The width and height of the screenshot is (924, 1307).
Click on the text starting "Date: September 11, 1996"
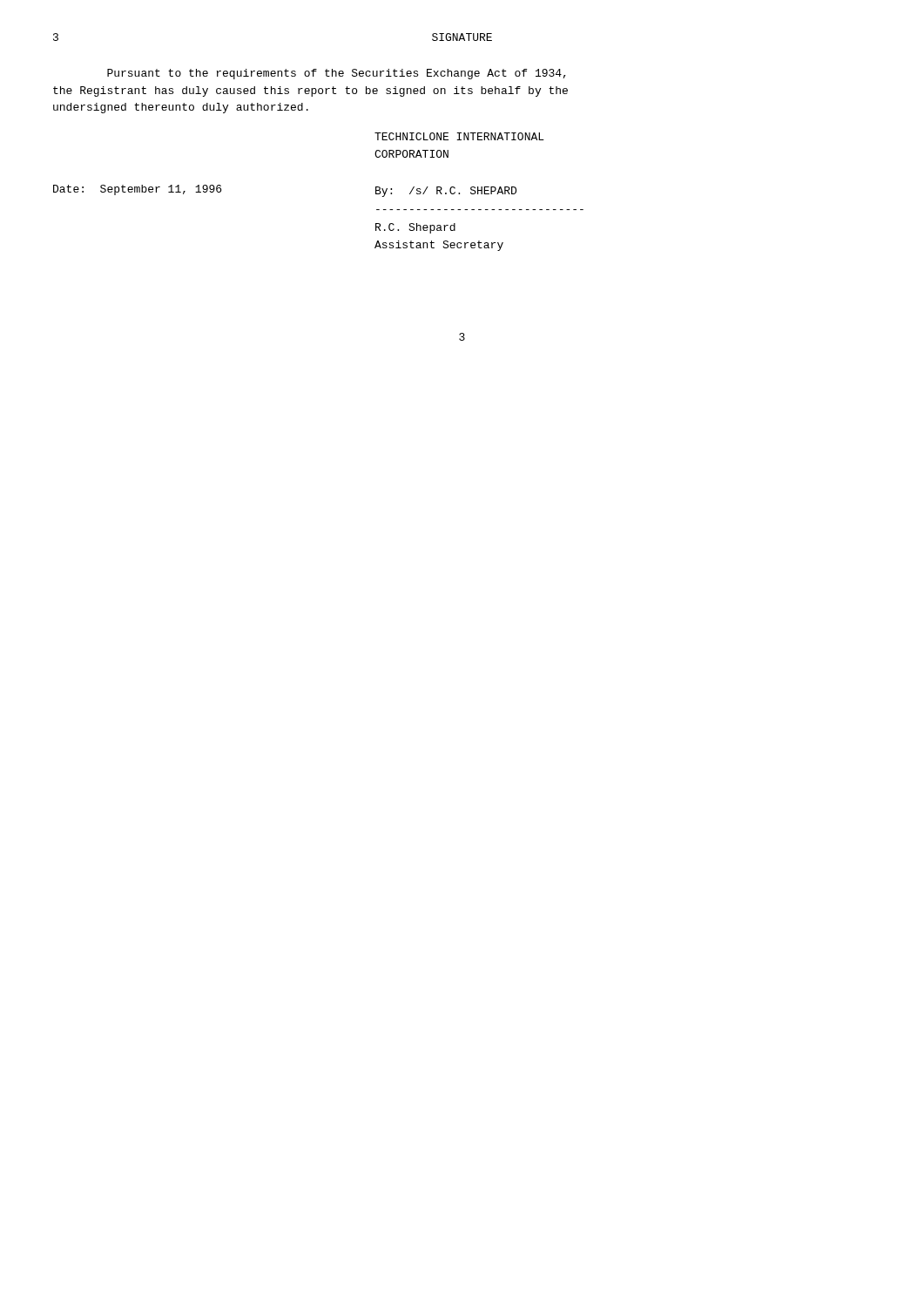pos(137,190)
